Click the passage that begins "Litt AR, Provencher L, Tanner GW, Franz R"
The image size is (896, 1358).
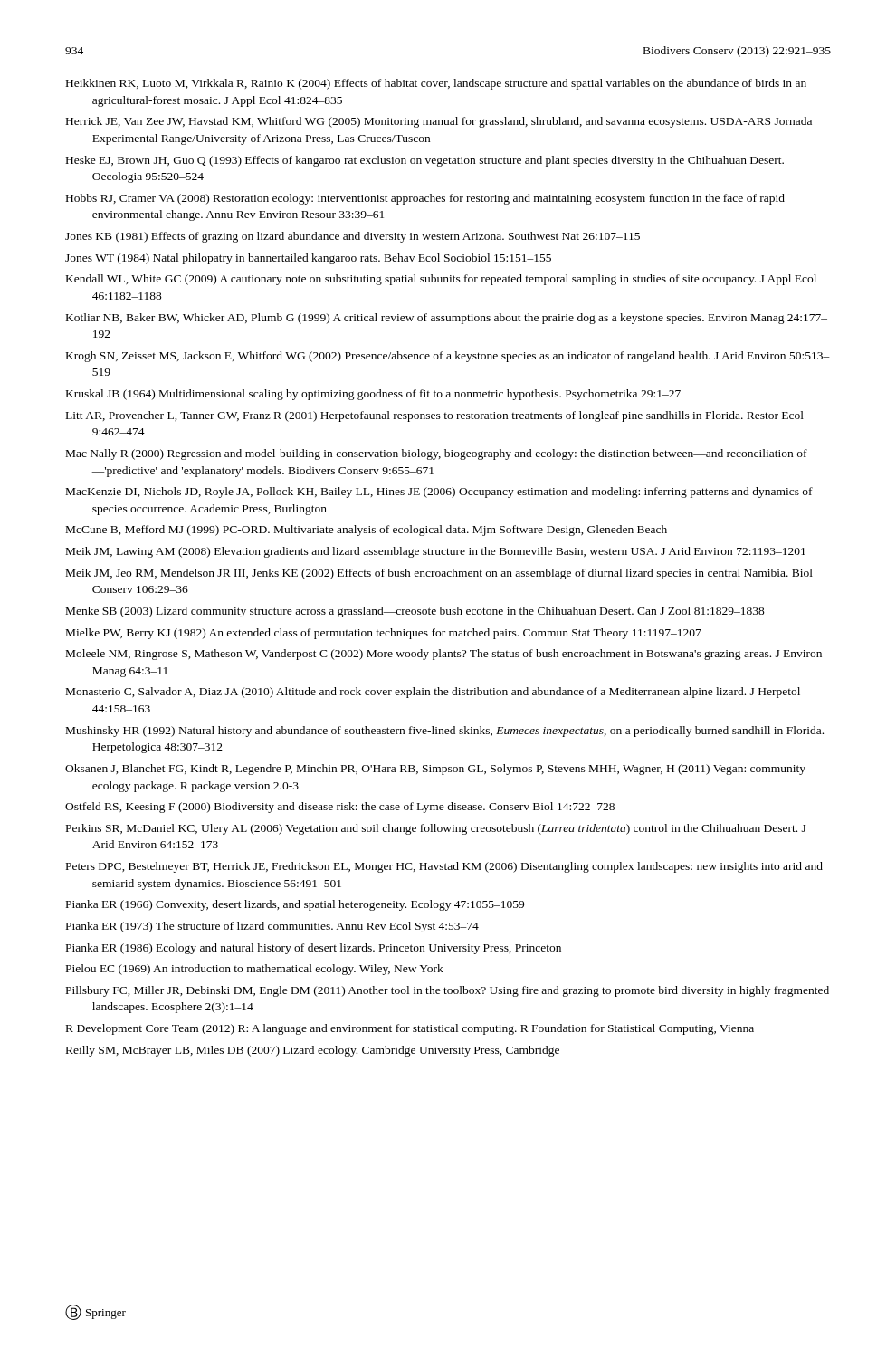point(434,423)
